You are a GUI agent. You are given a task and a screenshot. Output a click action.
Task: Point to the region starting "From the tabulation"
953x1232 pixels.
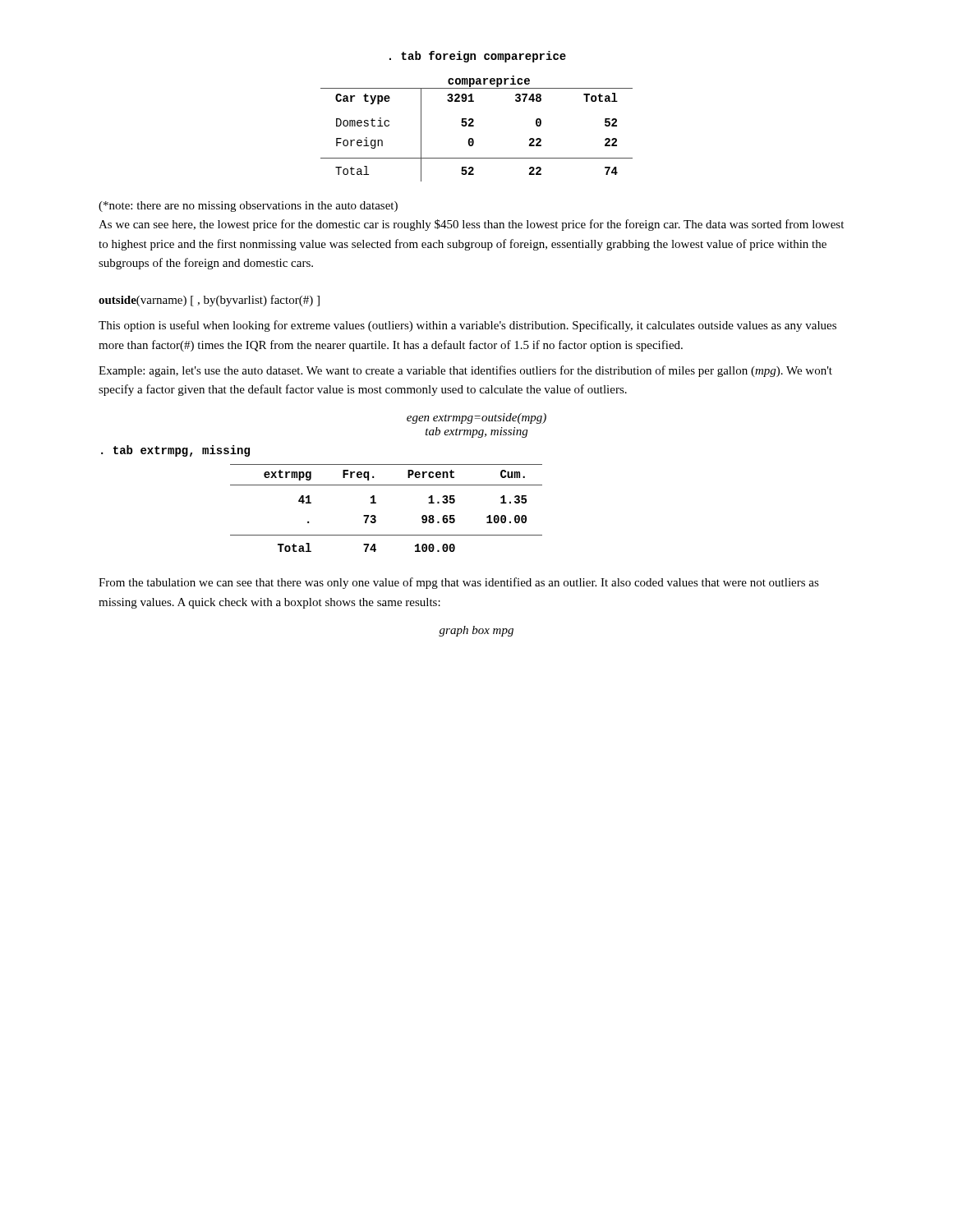(459, 592)
